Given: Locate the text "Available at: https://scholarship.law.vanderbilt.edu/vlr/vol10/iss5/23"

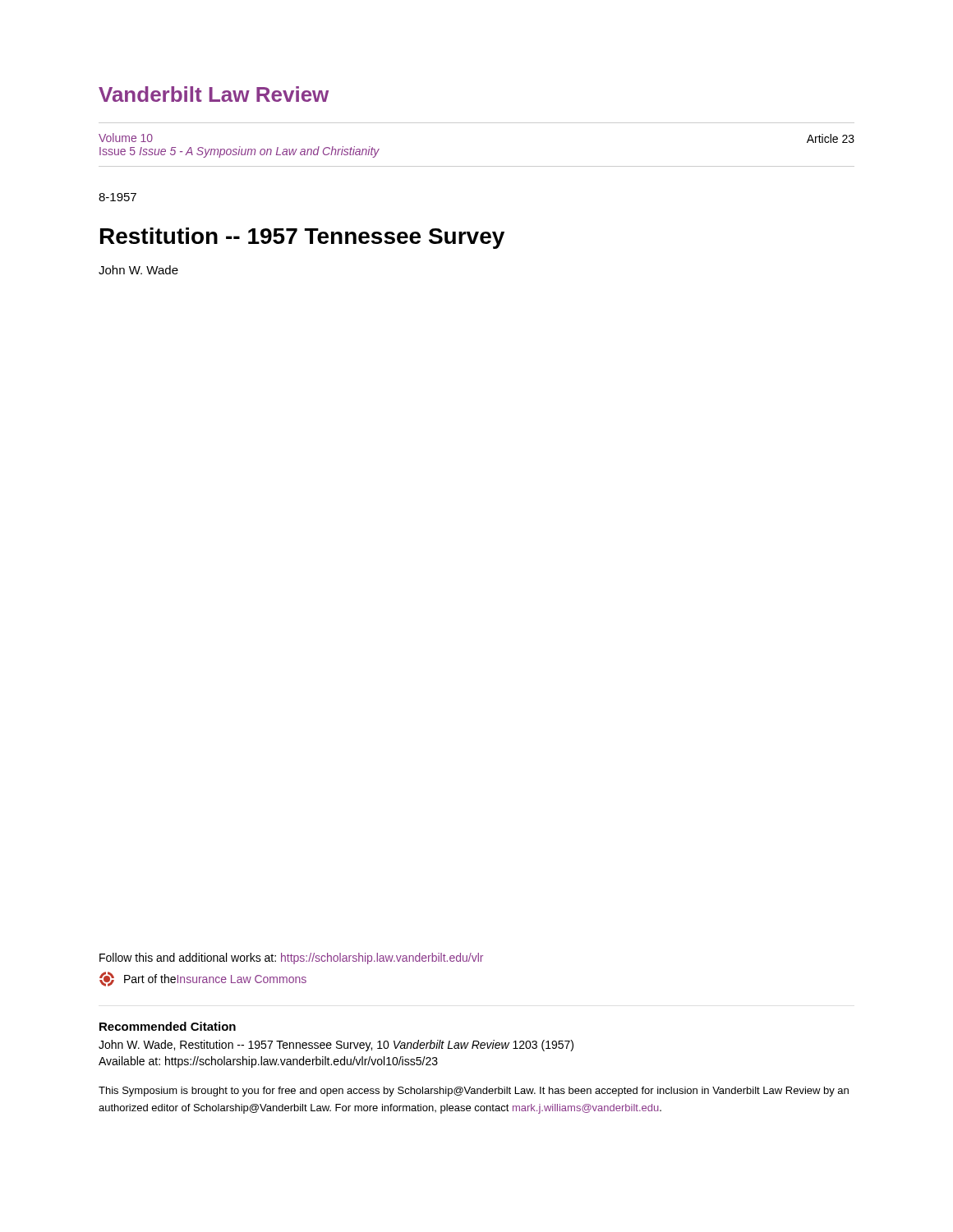Looking at the screenshot, I should coord(268,1061).
